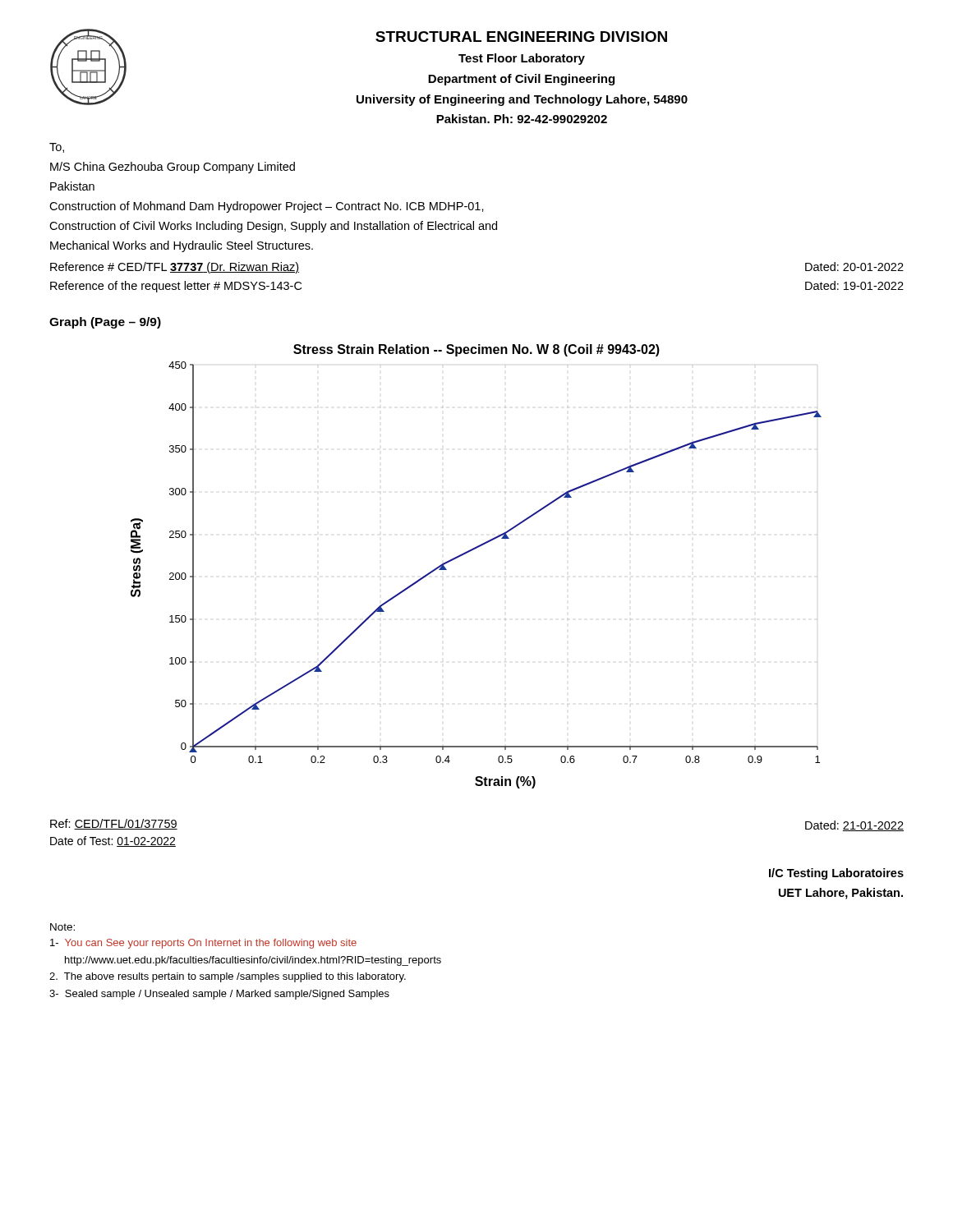
Task: Select the scatter plot
Action: click(x=476, y=568)
